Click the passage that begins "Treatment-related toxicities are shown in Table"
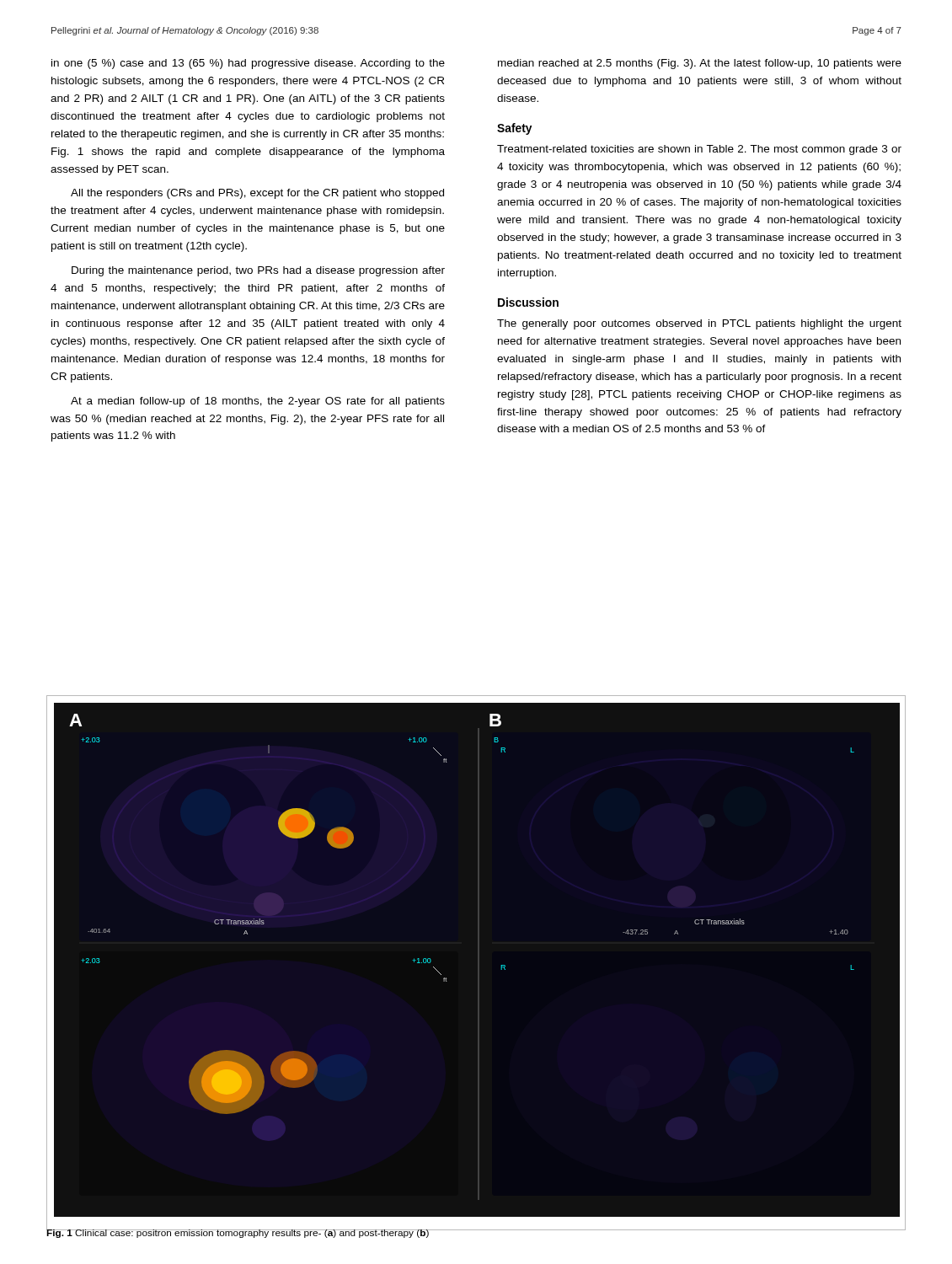Screen dimensions: 1264x952 (x=699, y=211)
